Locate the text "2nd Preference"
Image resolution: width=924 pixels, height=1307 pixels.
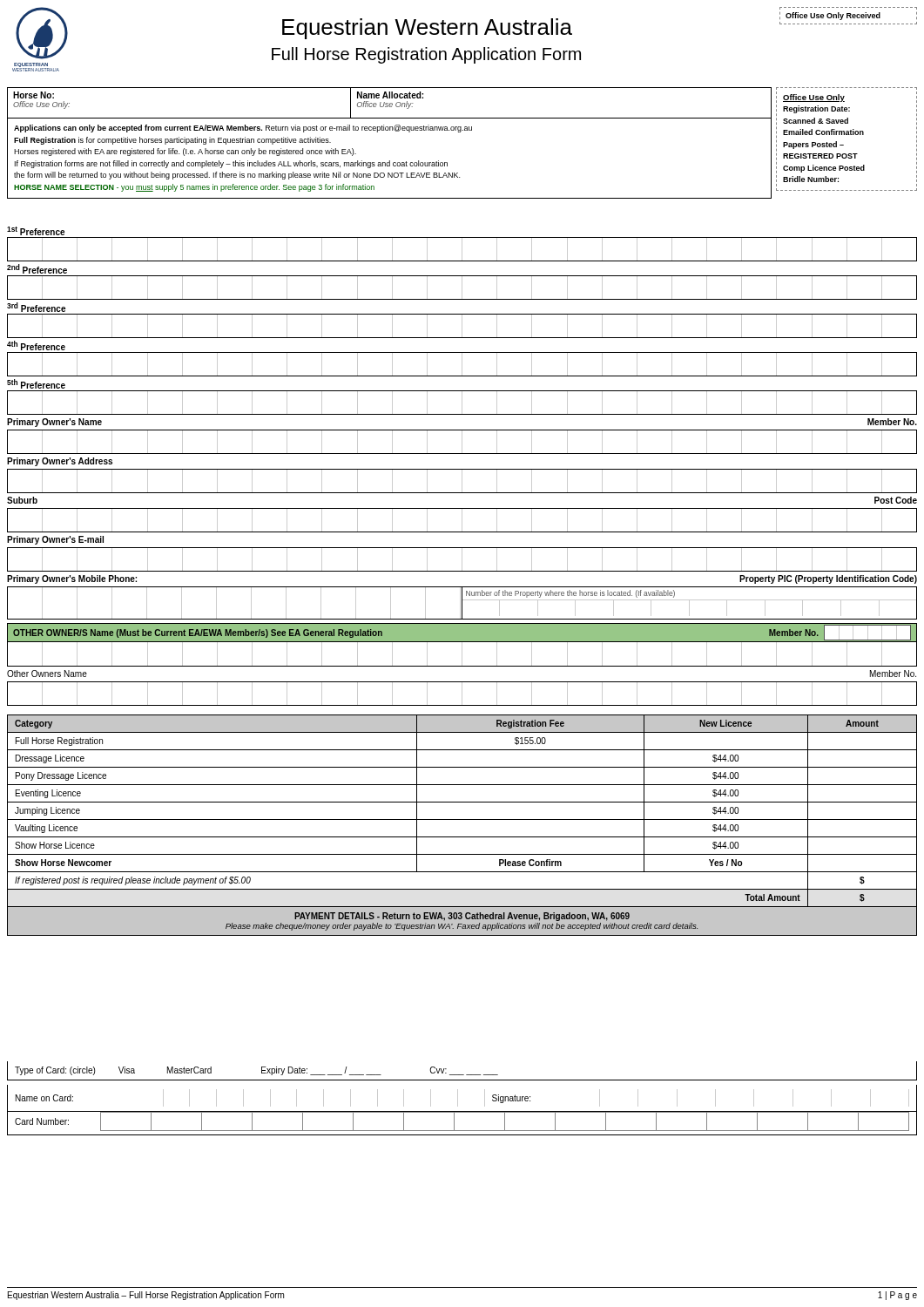pos(37,269)
